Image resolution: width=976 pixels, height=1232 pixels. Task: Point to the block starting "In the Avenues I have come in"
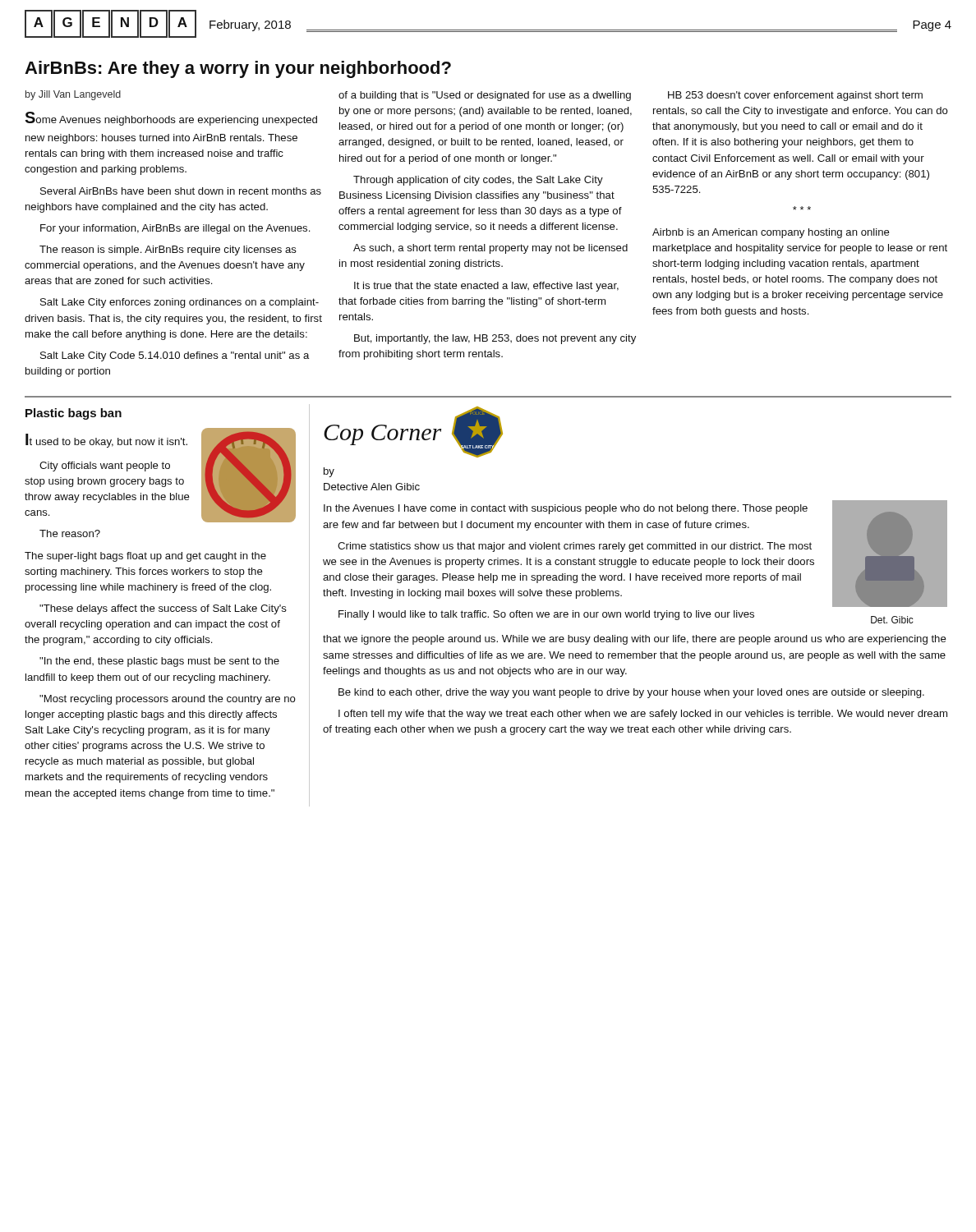pos(572,561)
